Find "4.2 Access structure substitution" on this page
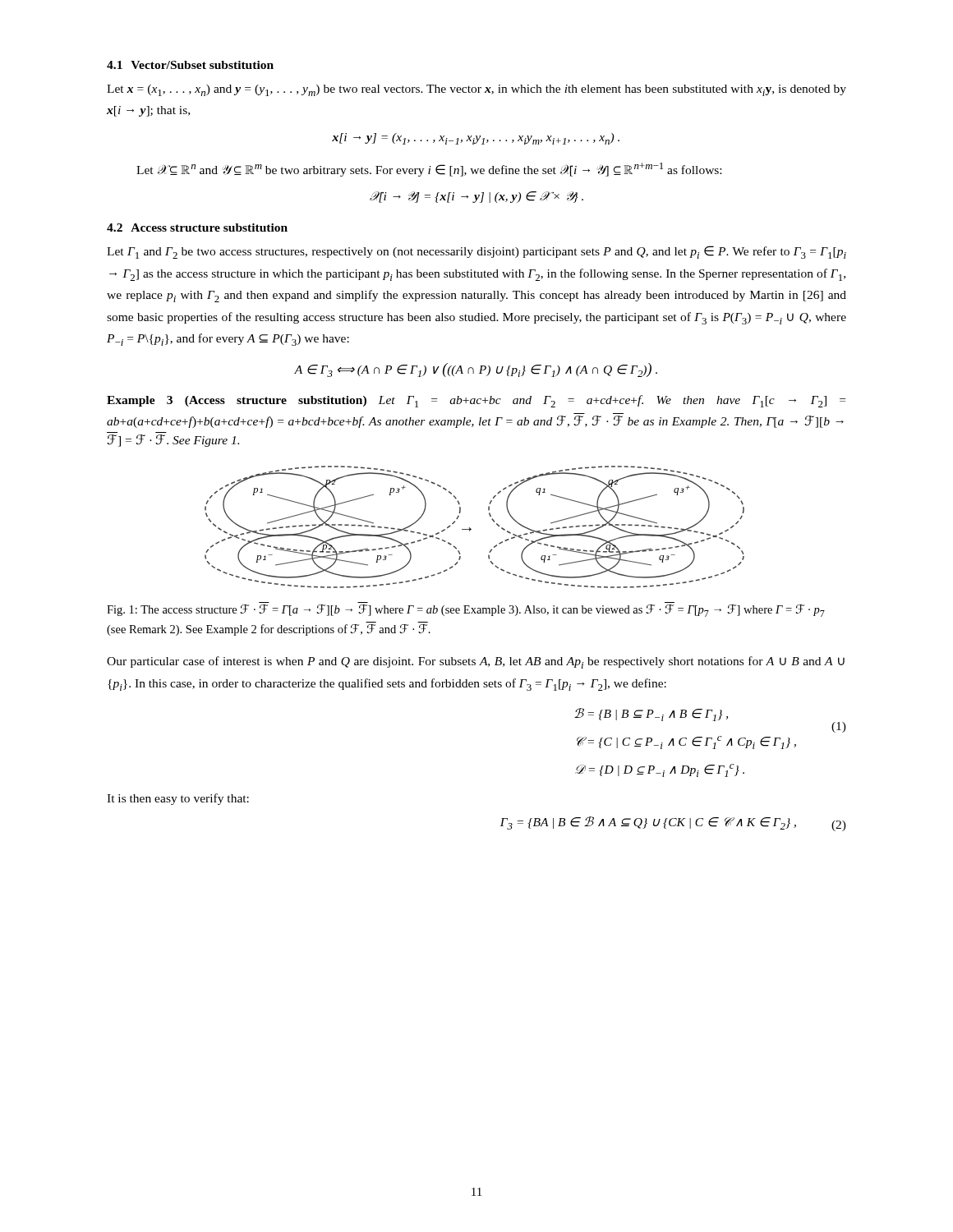 (197, 227)
